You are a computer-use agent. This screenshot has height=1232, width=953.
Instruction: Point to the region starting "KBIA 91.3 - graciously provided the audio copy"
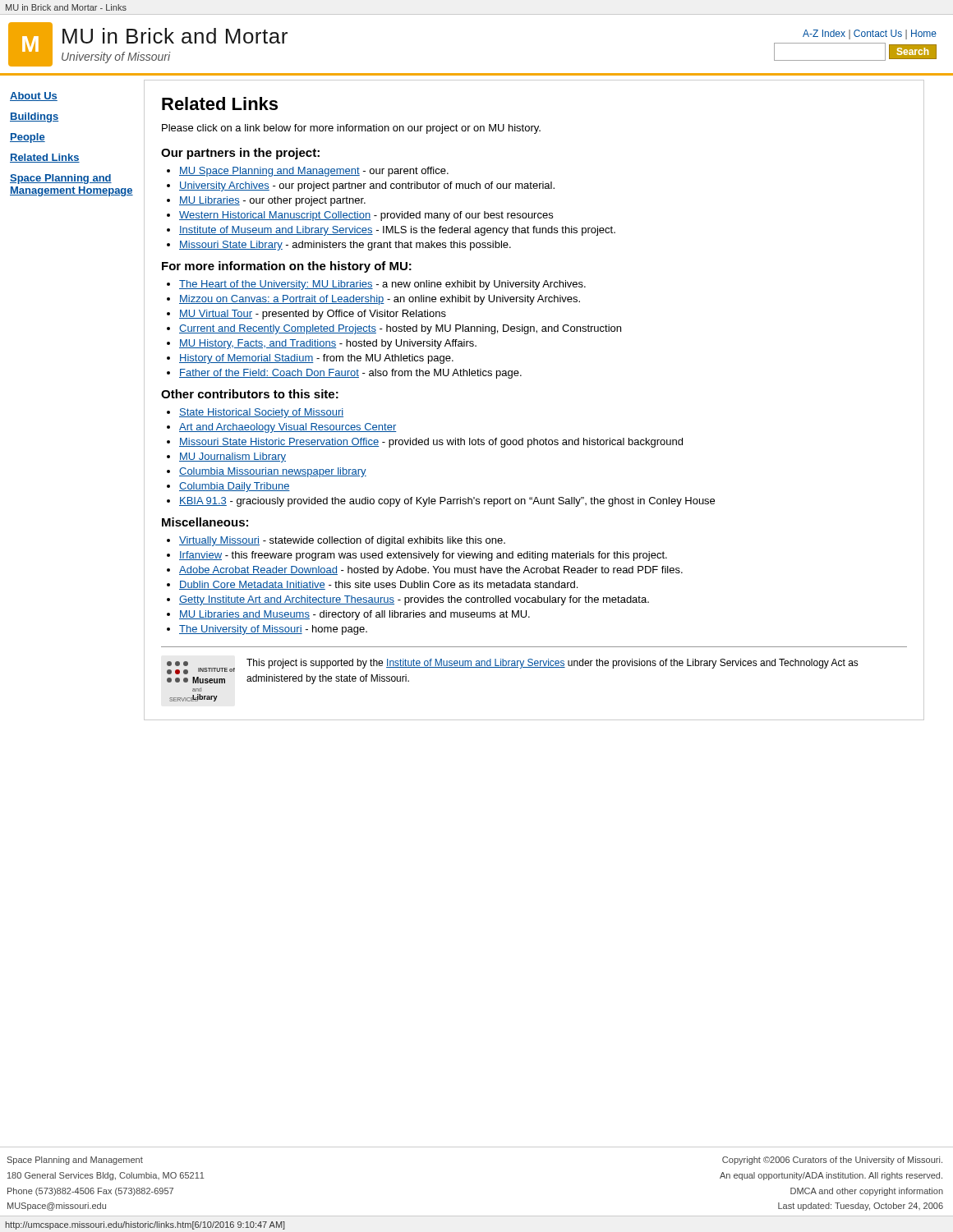pyautogui.click(x=447, y=501)
